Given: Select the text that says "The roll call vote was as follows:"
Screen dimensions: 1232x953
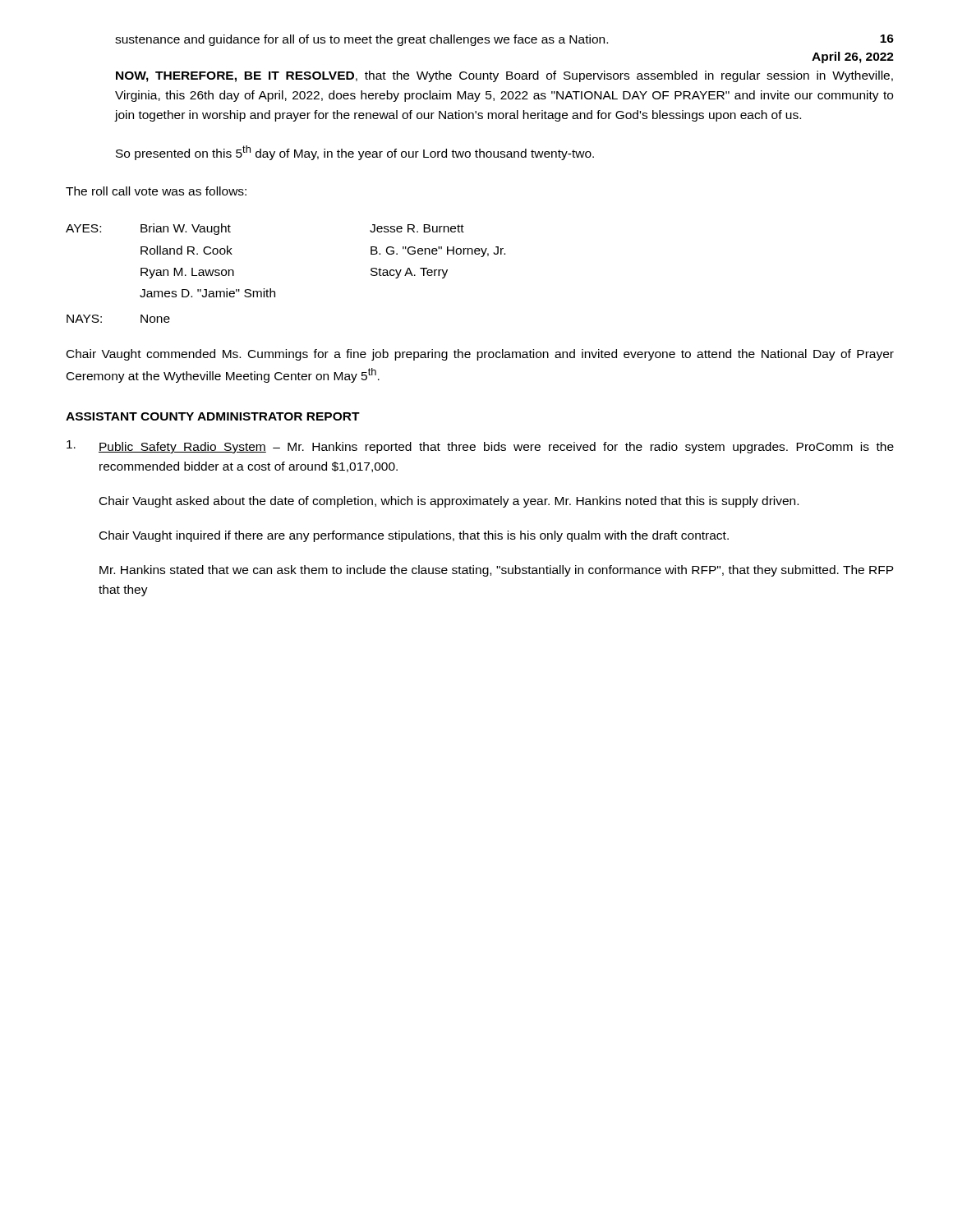Looking at the screenshot, I should [157, 191].
